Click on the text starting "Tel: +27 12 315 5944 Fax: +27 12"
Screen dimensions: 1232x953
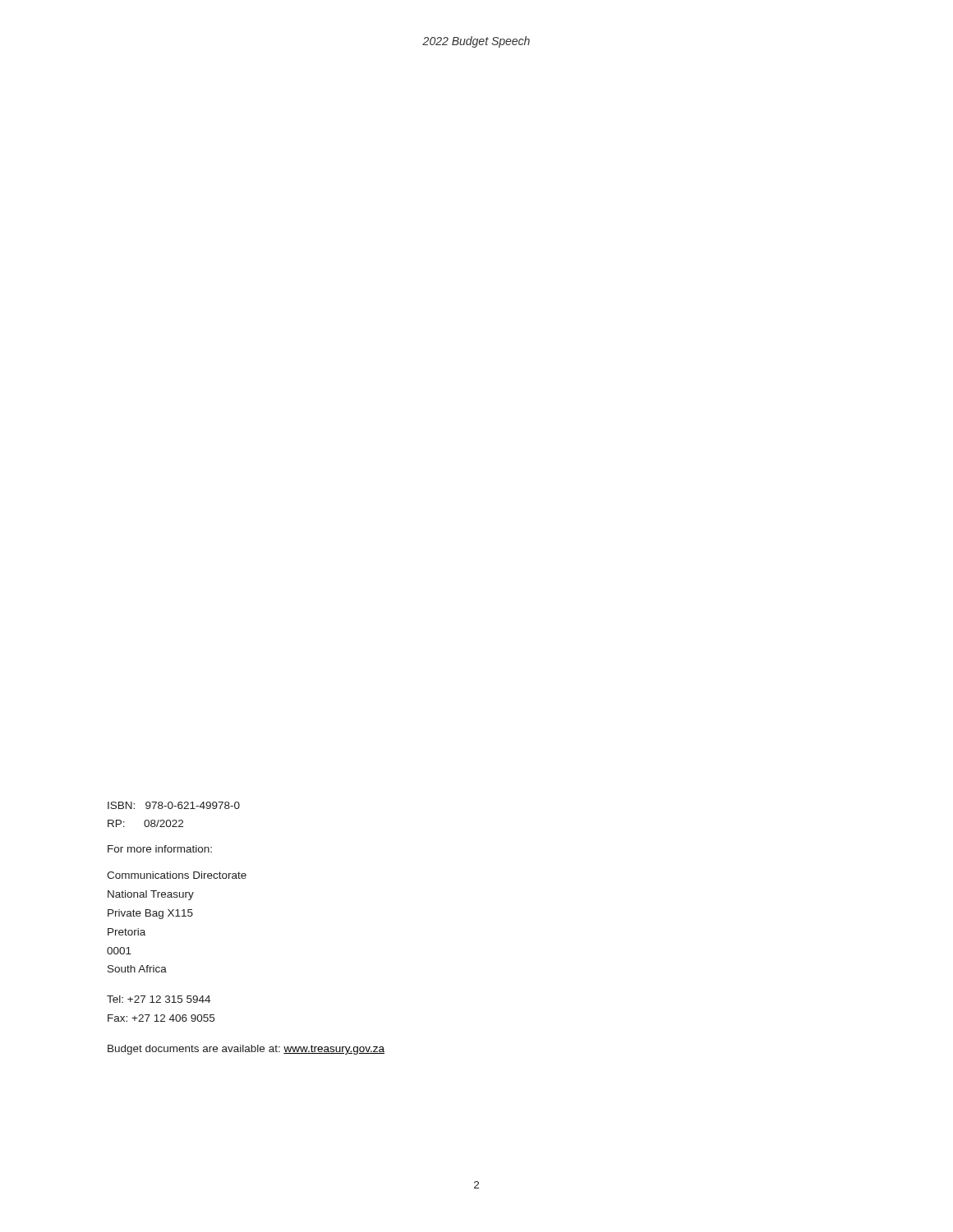click(161, 1009)
